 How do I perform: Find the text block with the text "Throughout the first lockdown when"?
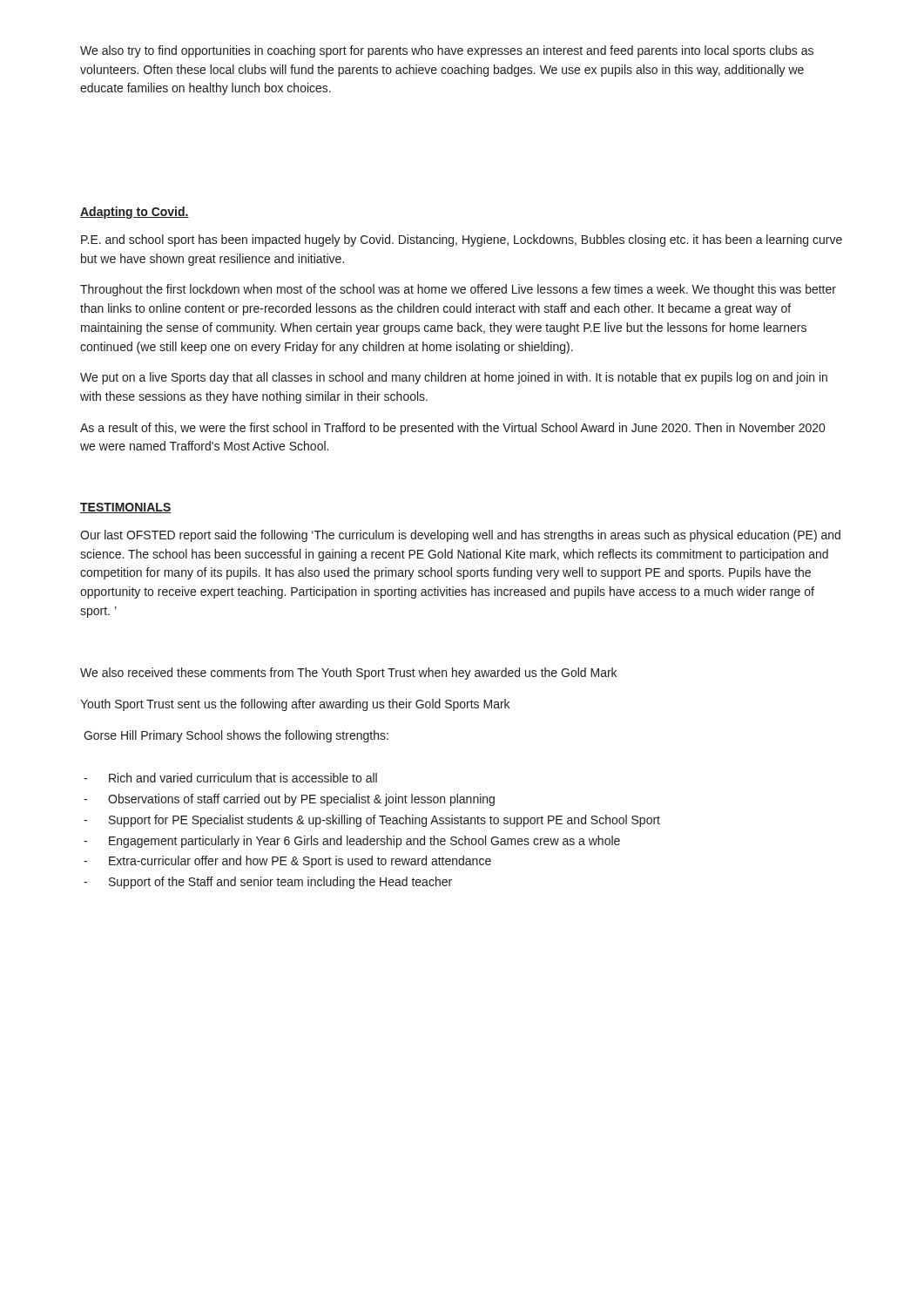click(x=458, y=318)
